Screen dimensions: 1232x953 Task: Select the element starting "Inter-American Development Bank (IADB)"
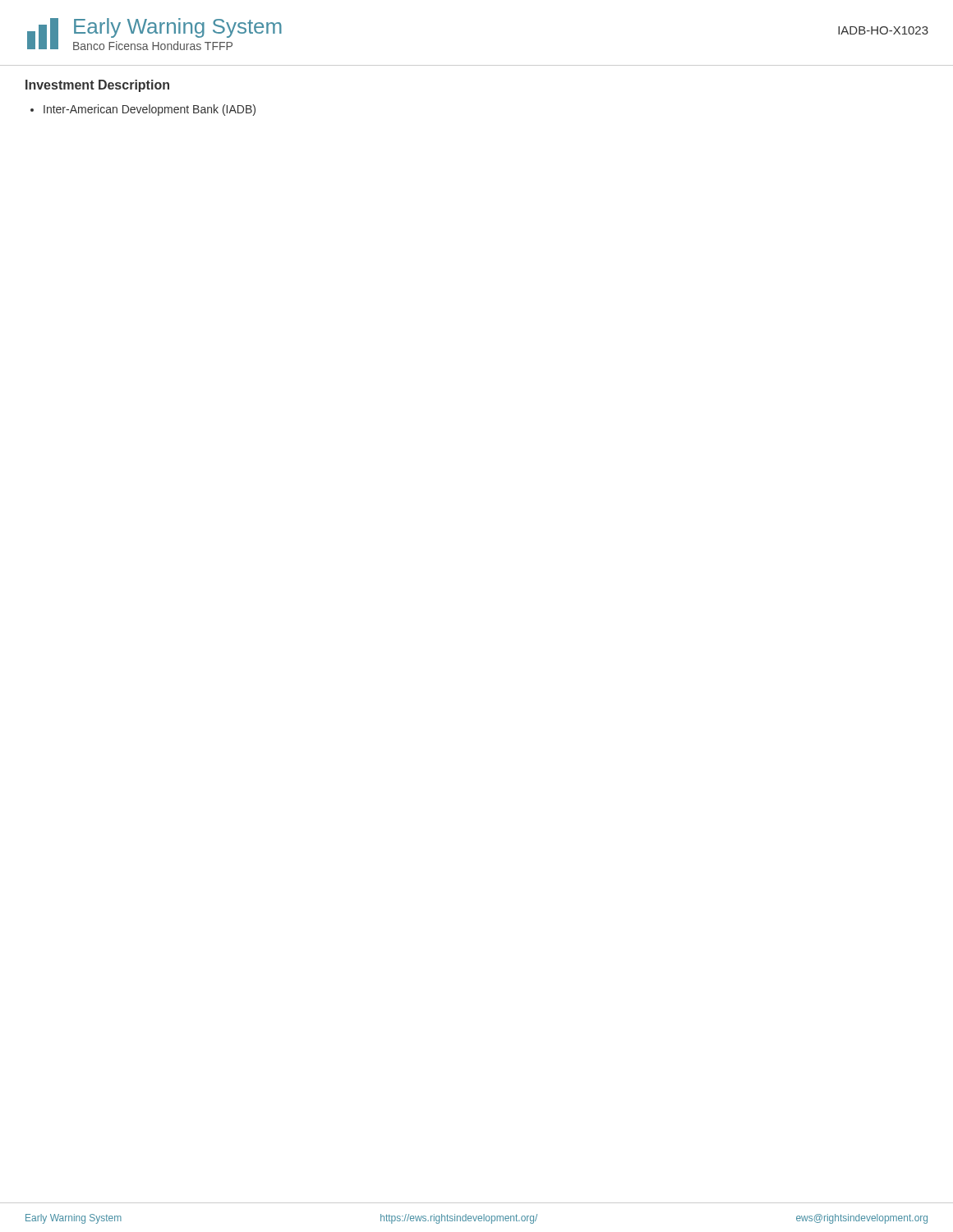(x=140, y=109)
